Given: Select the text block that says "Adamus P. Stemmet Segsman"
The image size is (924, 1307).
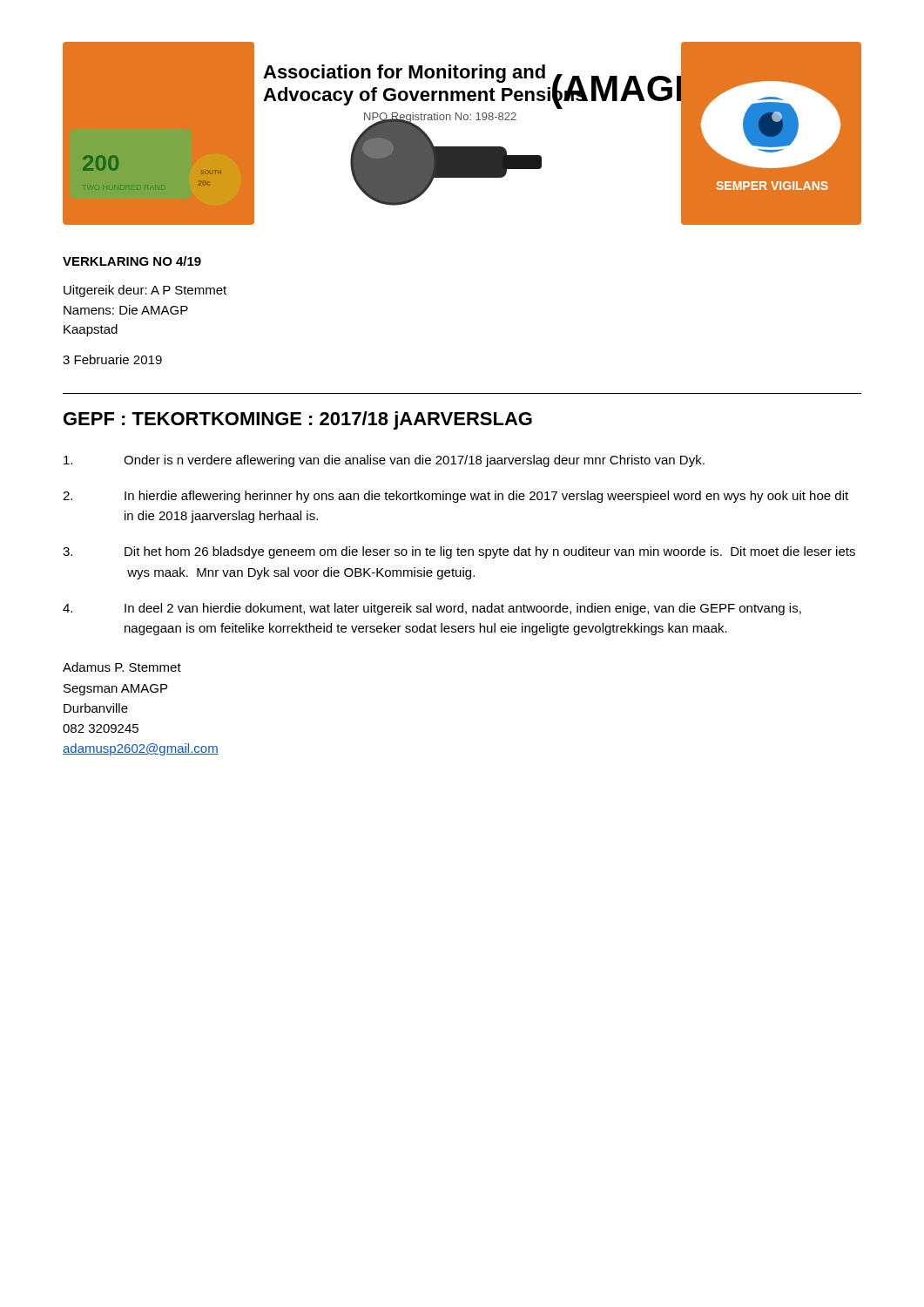Looking at the screenshot, I should (122, 667).
